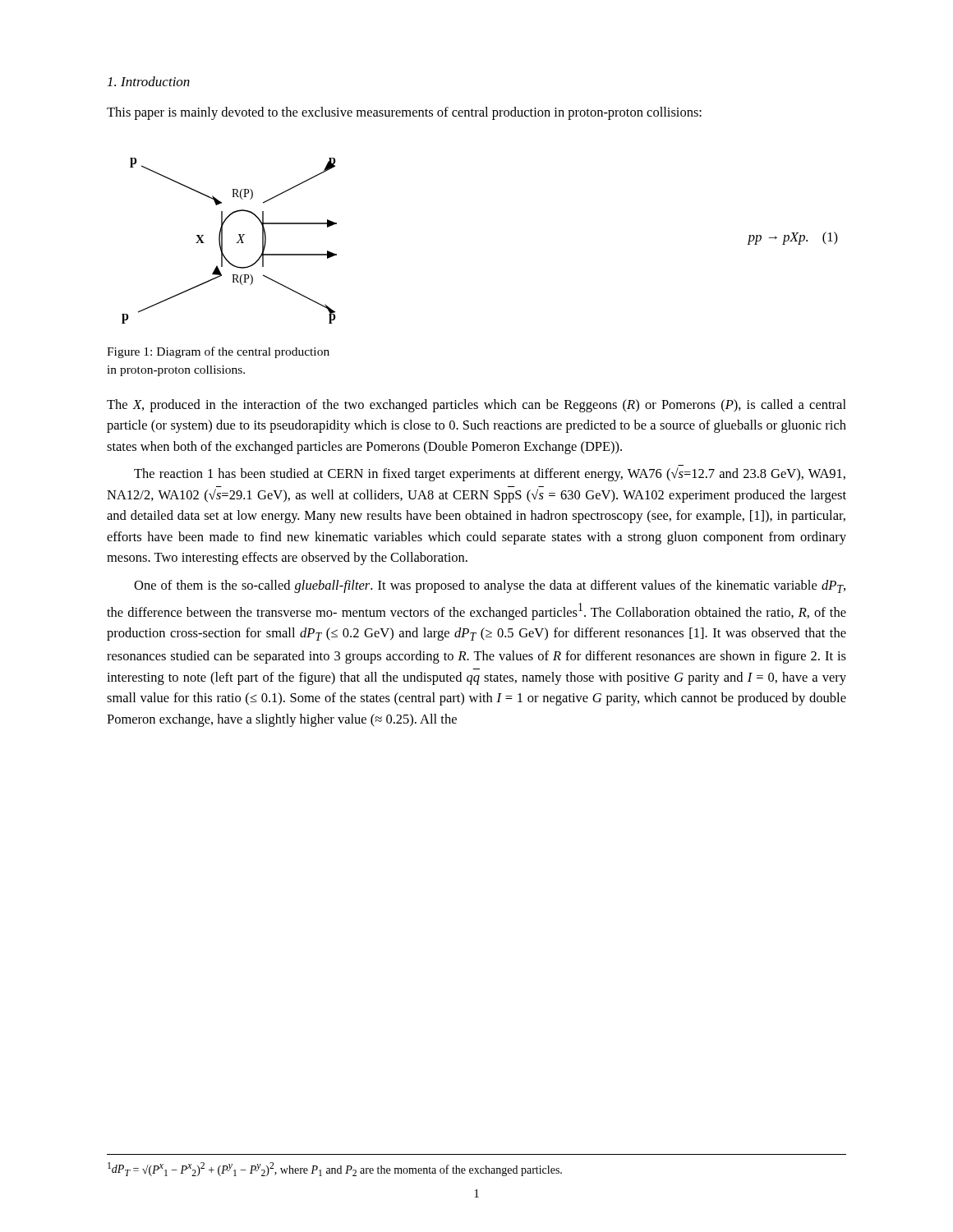This screenshot has width=953, height=1232.
Task: Find the region starting "Figure 1: Diagram of the central production in"
Action: point(218,360)
